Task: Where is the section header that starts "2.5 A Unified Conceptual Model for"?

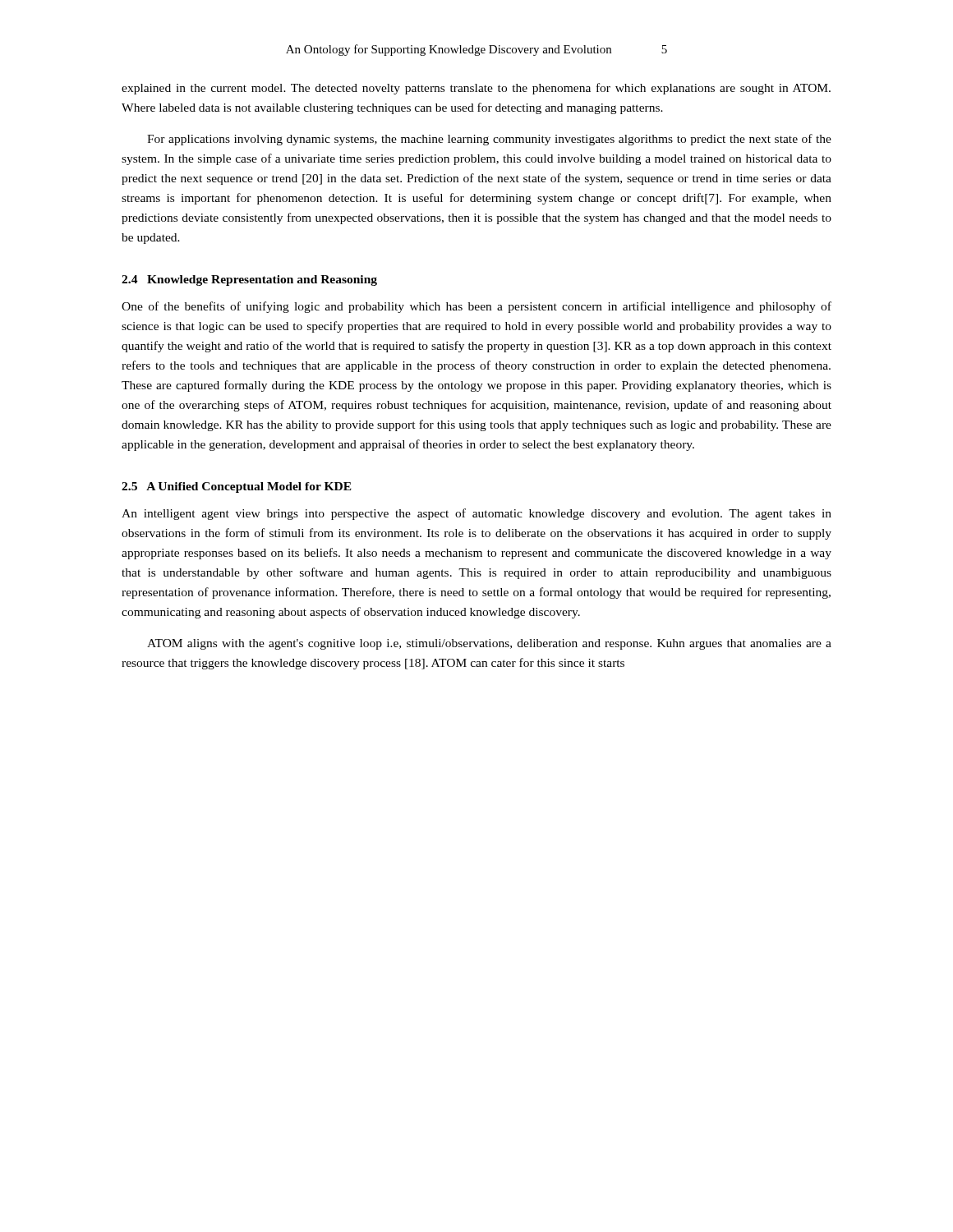Action: coord(237,486)
